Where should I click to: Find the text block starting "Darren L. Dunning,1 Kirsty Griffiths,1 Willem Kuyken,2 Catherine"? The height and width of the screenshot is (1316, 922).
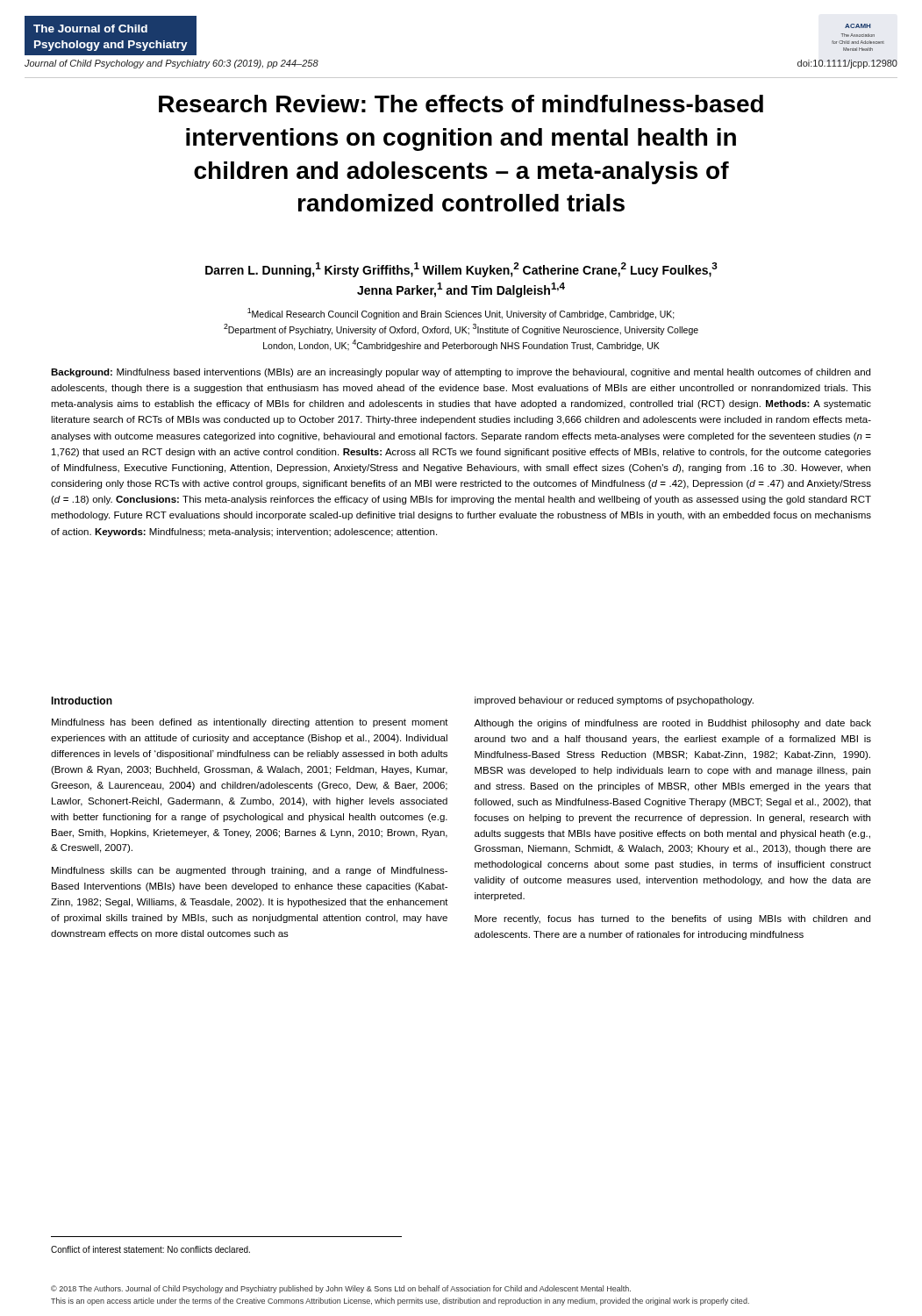pyautogui.click(x=461, y=279)
